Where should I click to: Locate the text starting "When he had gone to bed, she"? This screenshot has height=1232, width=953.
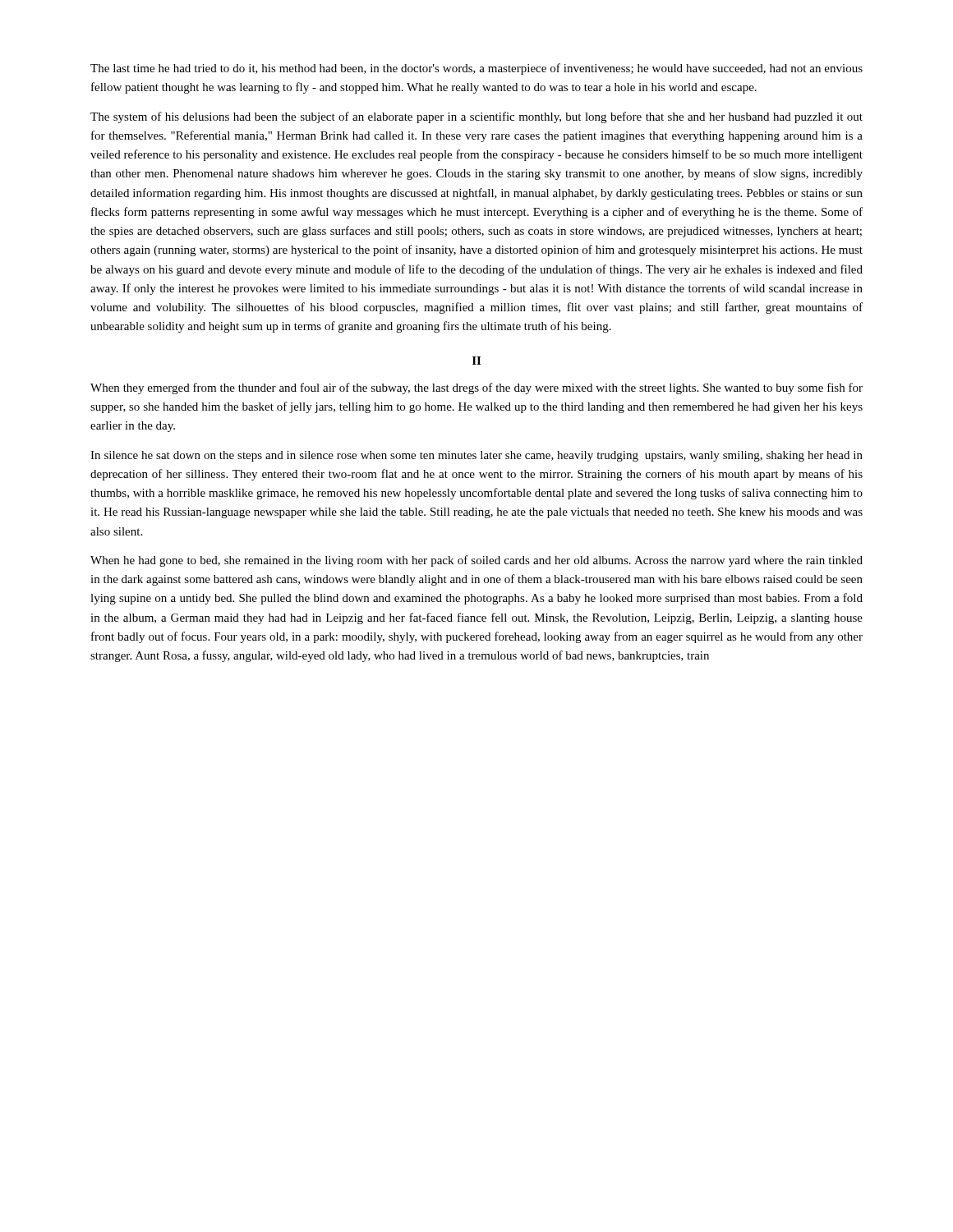pyautogui.click(x=476, y=608)
